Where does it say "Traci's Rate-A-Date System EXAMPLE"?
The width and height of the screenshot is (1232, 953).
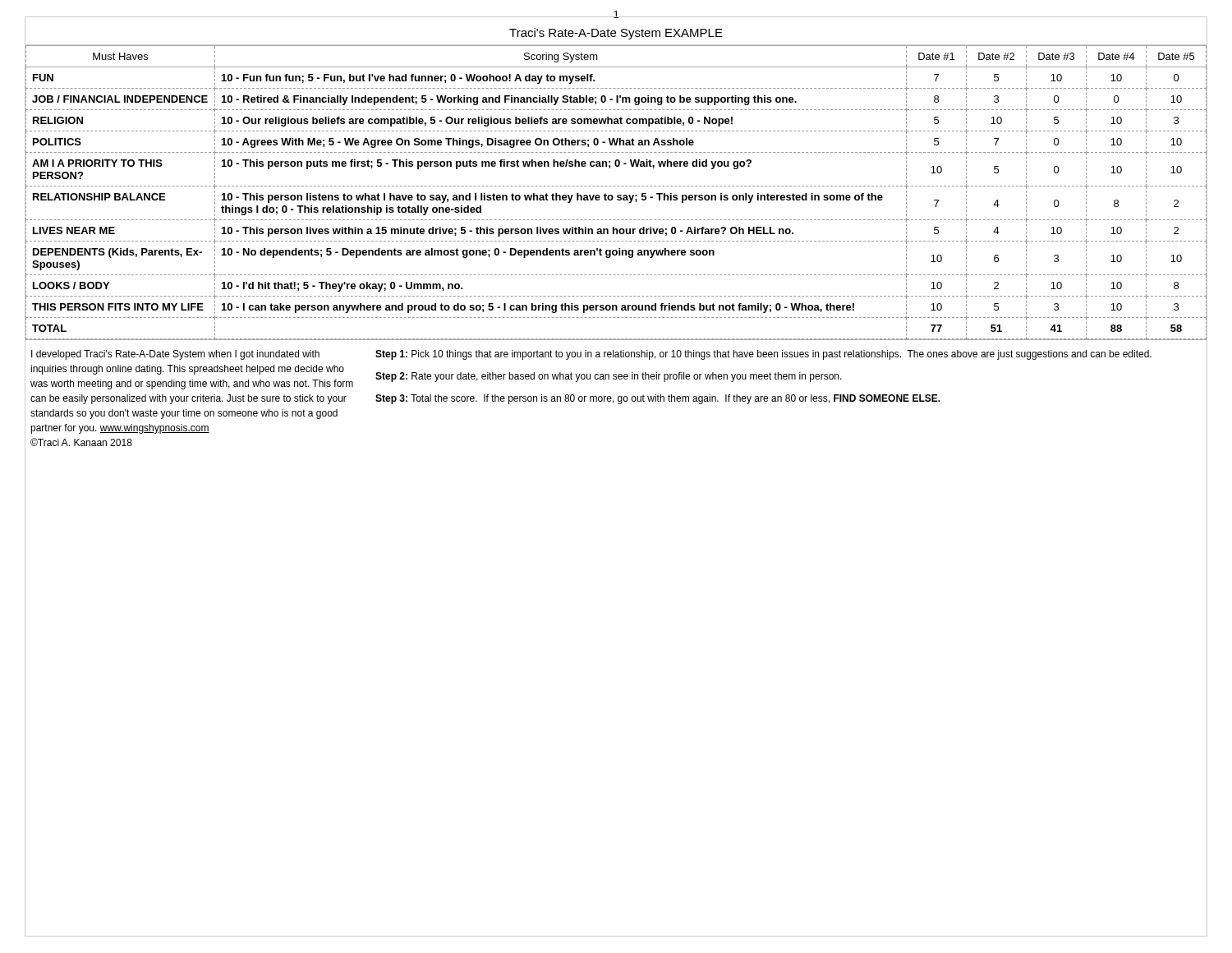coord(616,32)
